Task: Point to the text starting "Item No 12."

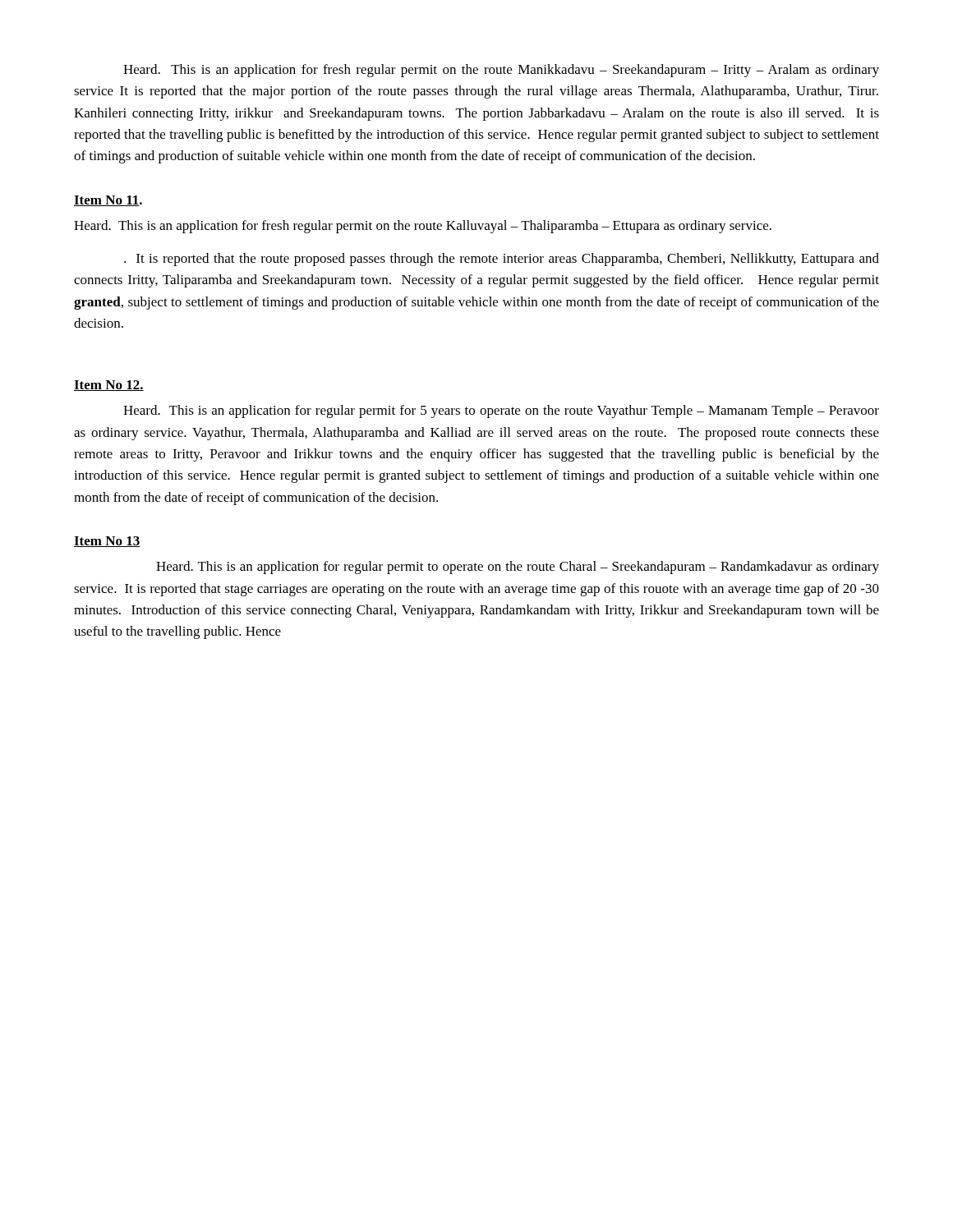Action: pos(109,385)
